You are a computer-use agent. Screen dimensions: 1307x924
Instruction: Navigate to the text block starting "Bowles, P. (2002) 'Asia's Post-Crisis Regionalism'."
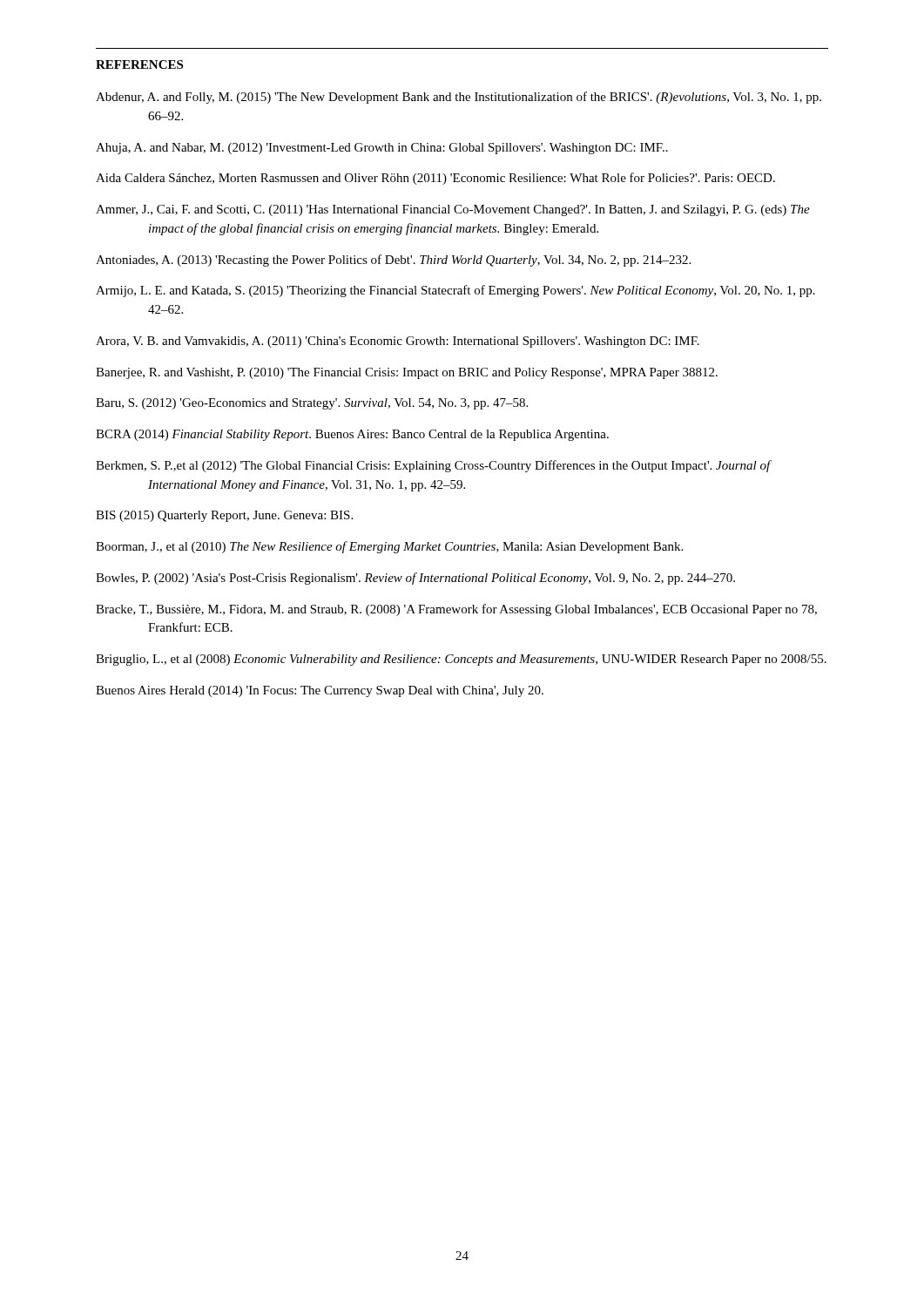(416, 577)
